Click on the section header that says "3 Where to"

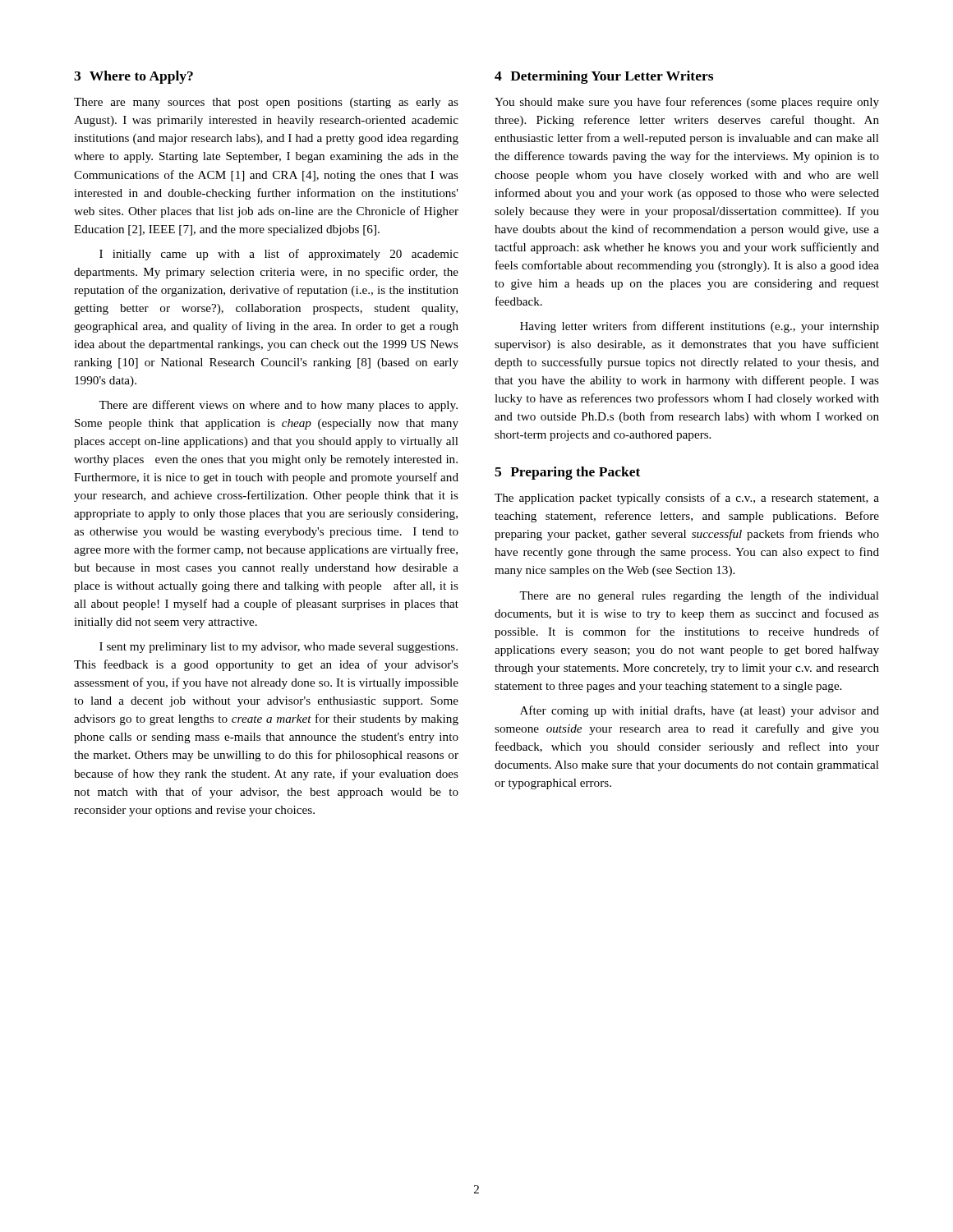134,77
